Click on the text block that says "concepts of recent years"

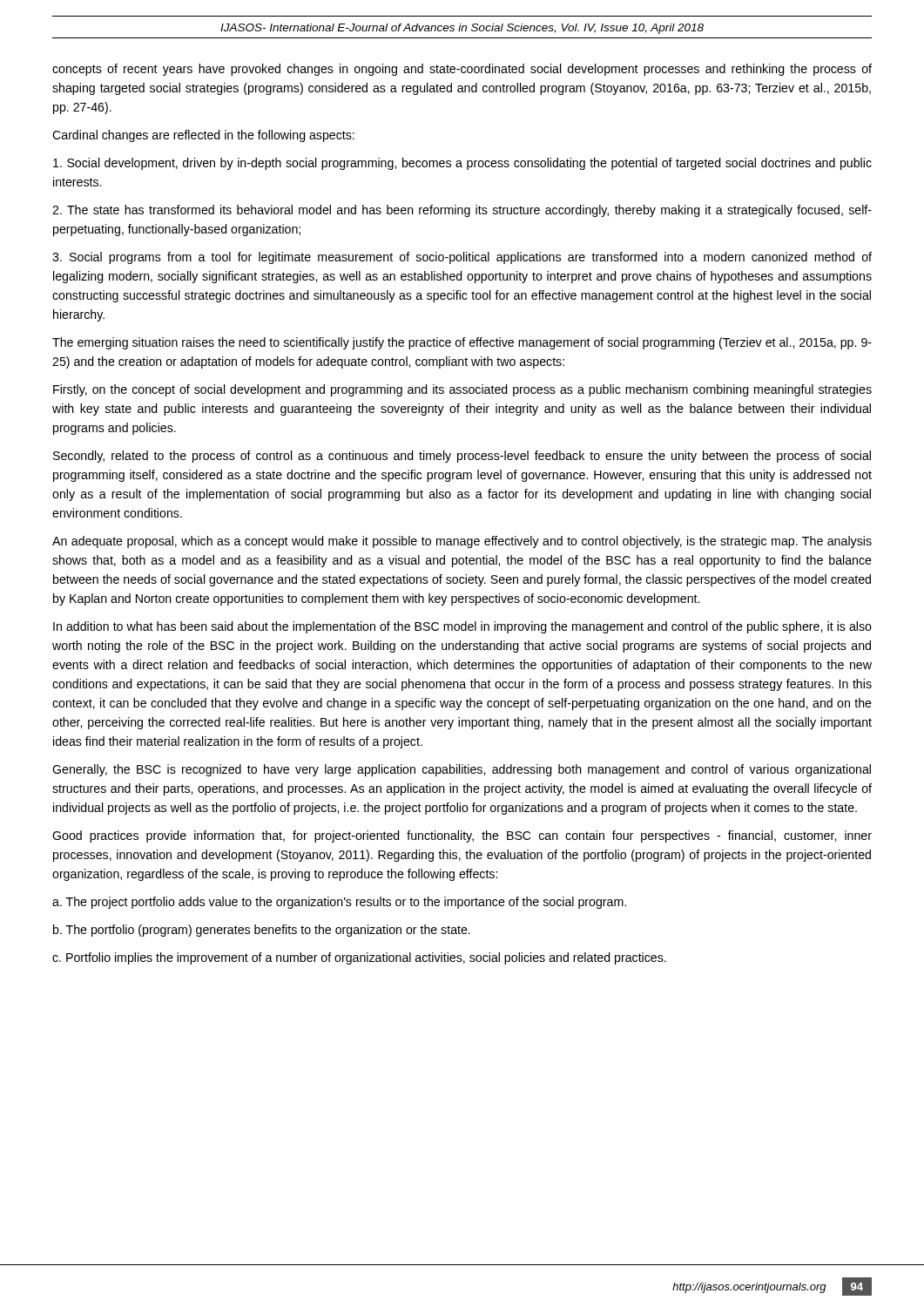point(462,88)
